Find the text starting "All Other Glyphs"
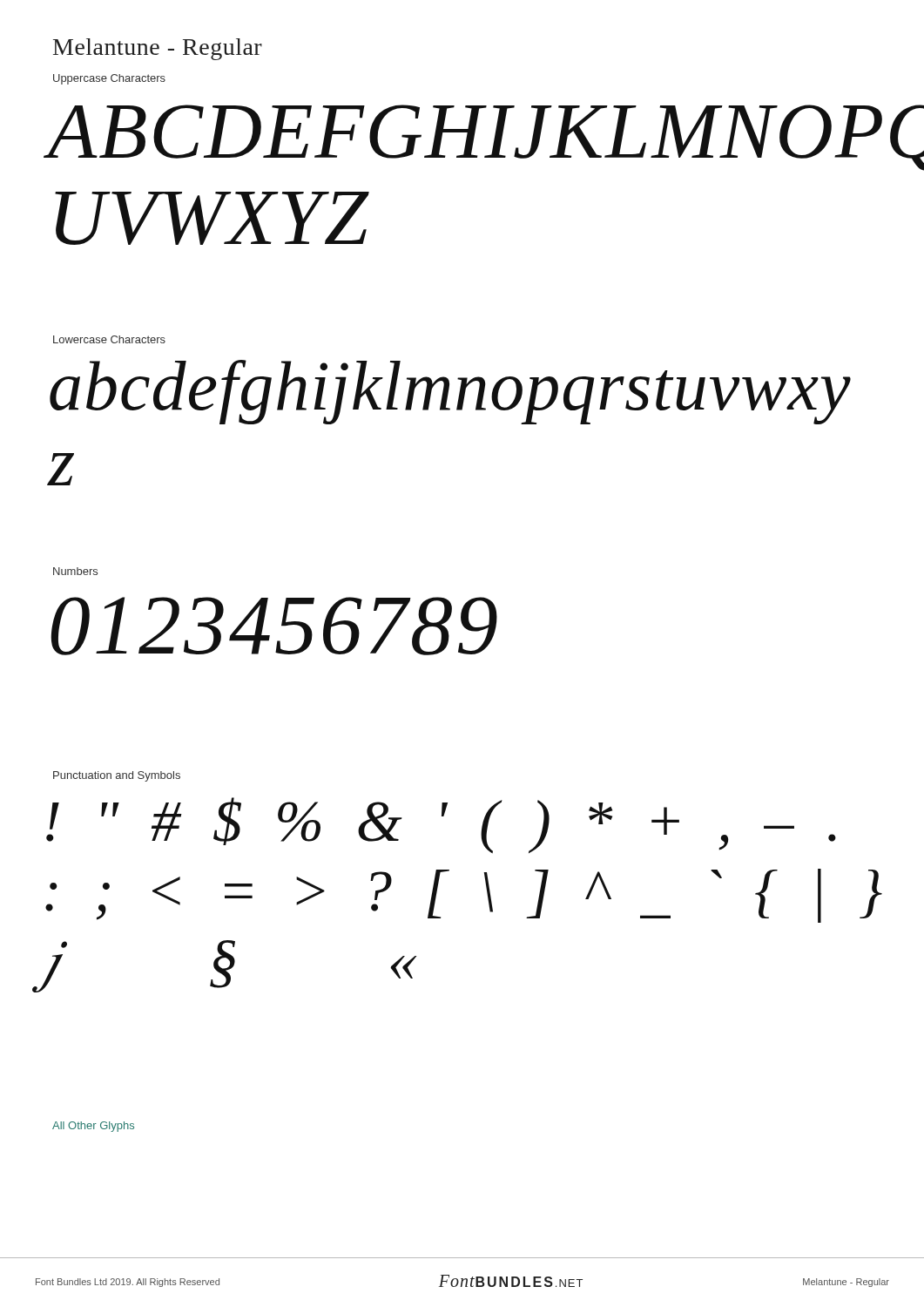The height and width of the screenshot is (1307, 924). [94, 1125]
